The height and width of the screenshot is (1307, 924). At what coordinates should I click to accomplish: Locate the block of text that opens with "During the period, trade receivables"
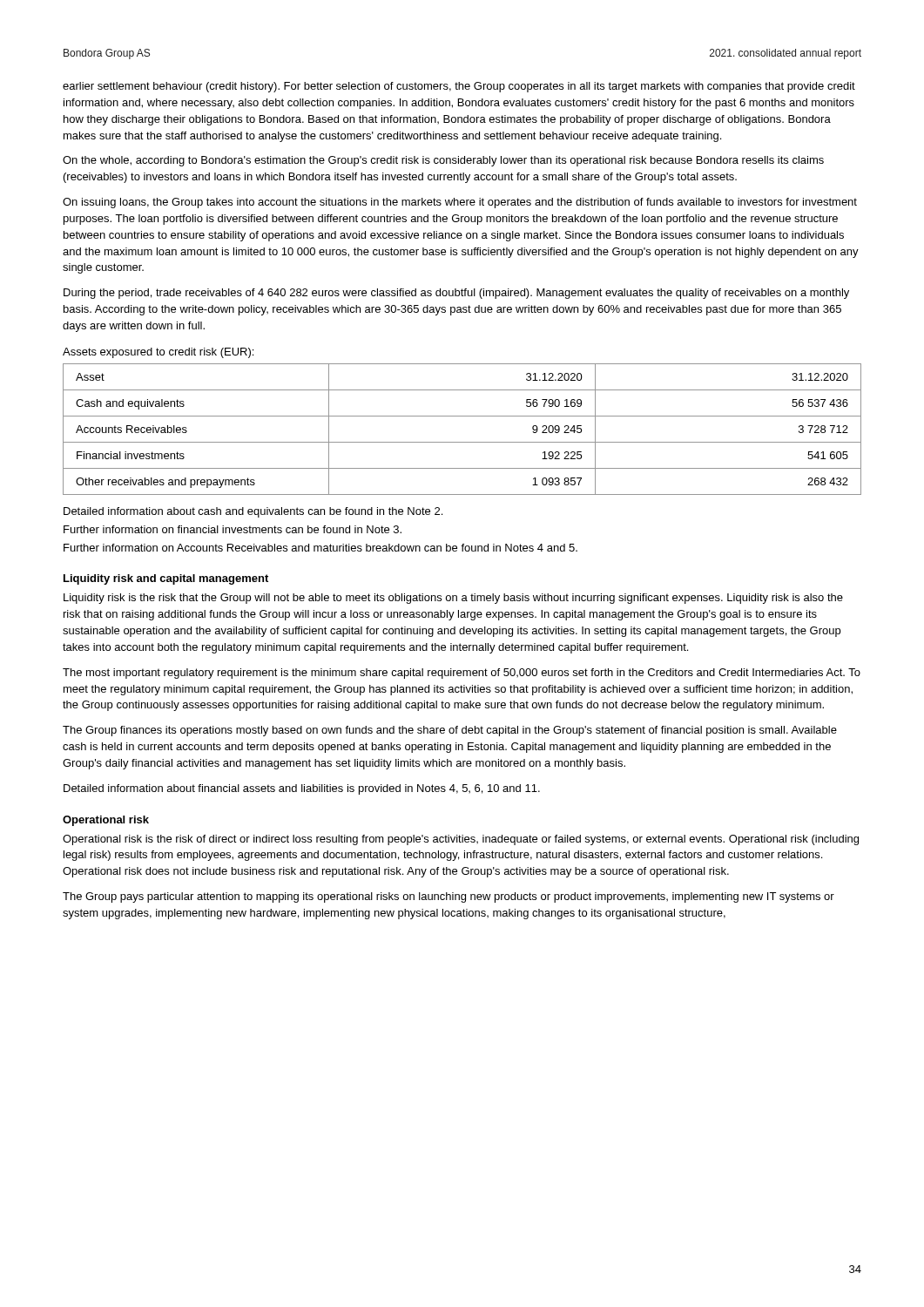[x=462, y=310]
